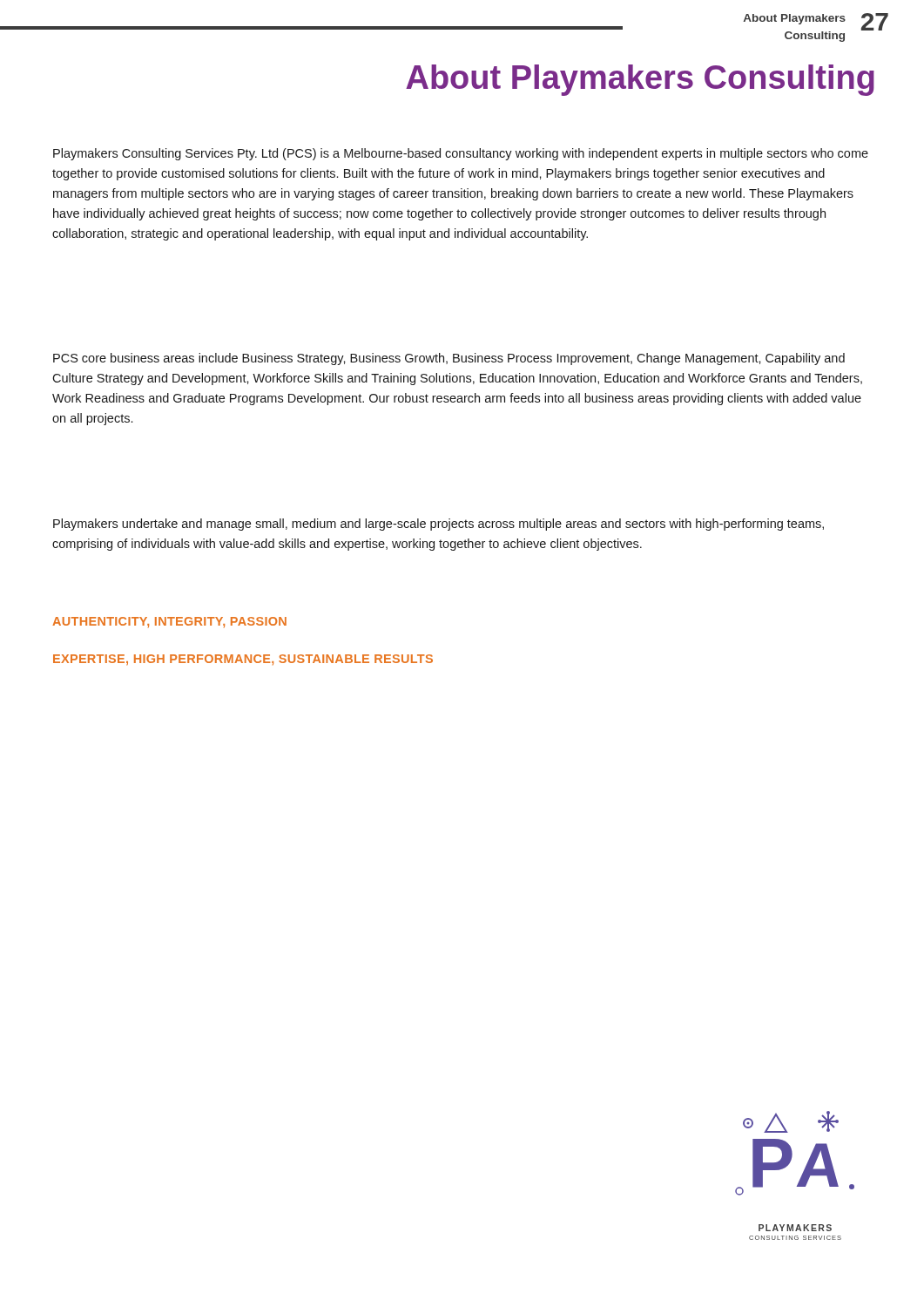
Task: Find the block on this page that starts "PCS core business areas include"
Action: click(x=458, y=388)
